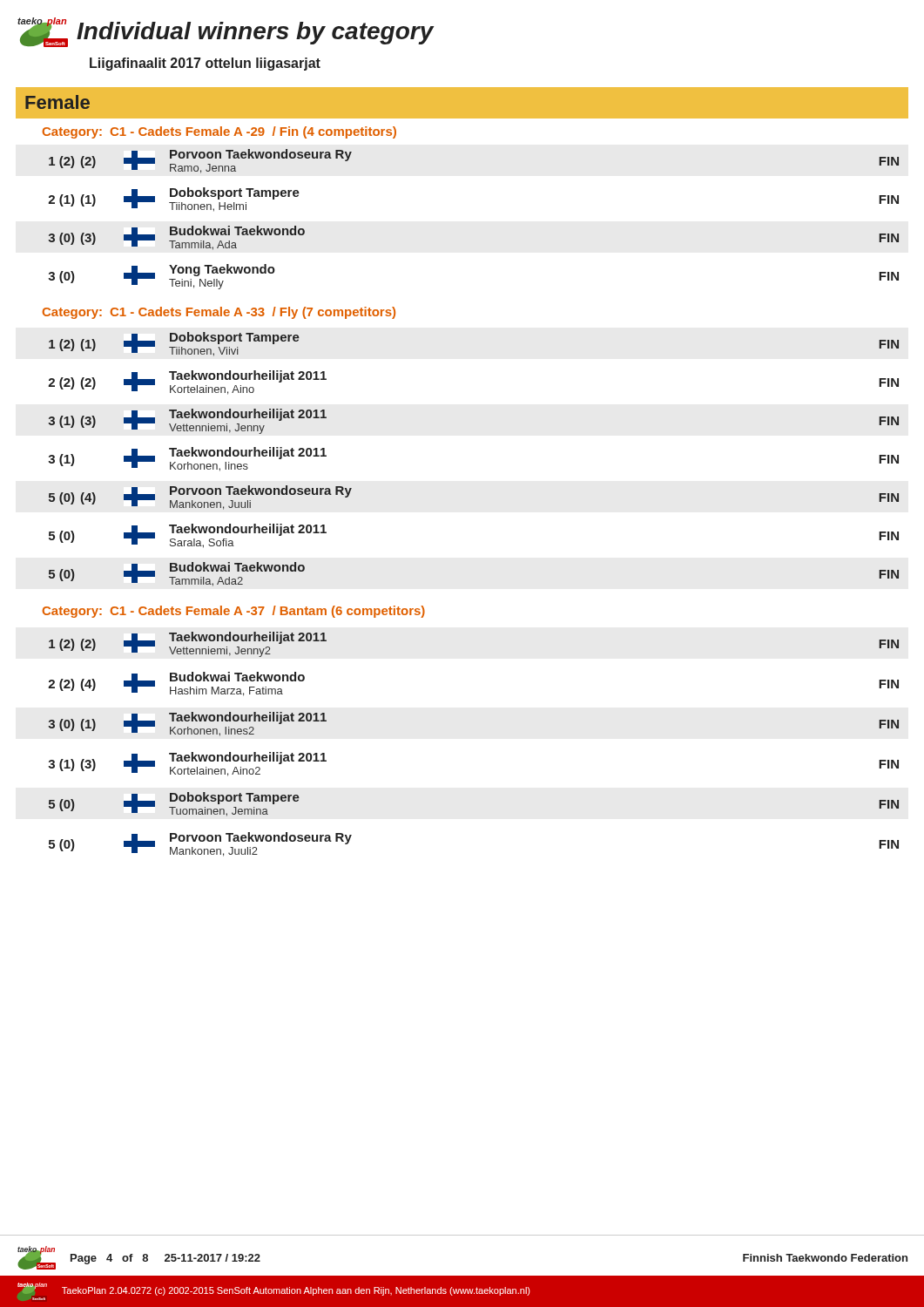Locate the text starting "5 (0) (4) Porvoon Taekwondoseura"
The image size is (924, 1307).
click(x=249, y=494)
